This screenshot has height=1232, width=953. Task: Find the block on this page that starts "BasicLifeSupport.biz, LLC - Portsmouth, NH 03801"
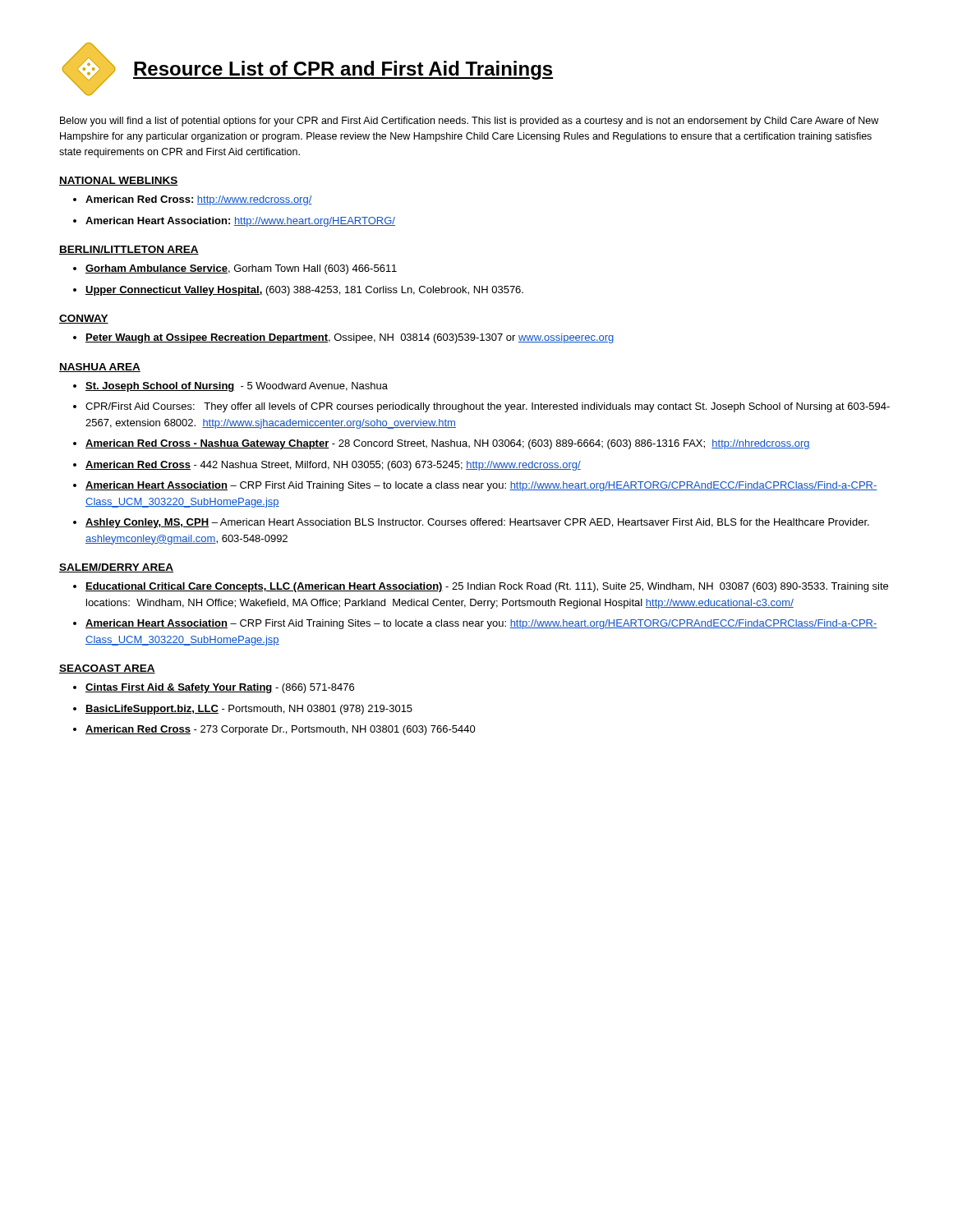[249, 708]
